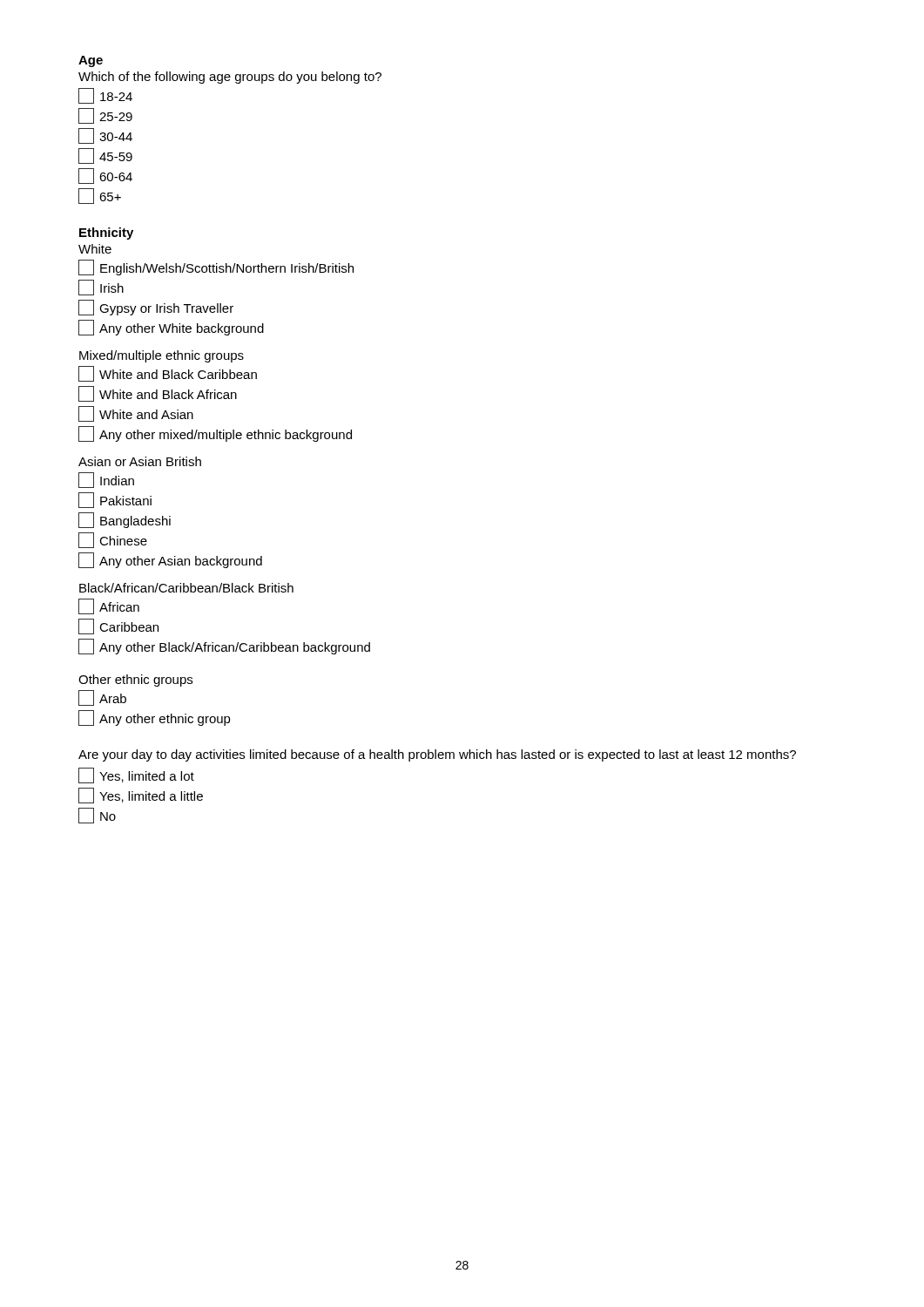Locate the list item that reads "Any other mixed/multiple ethnic"
The width and height of the screenshot is (924, 1307).
point(216,434)
